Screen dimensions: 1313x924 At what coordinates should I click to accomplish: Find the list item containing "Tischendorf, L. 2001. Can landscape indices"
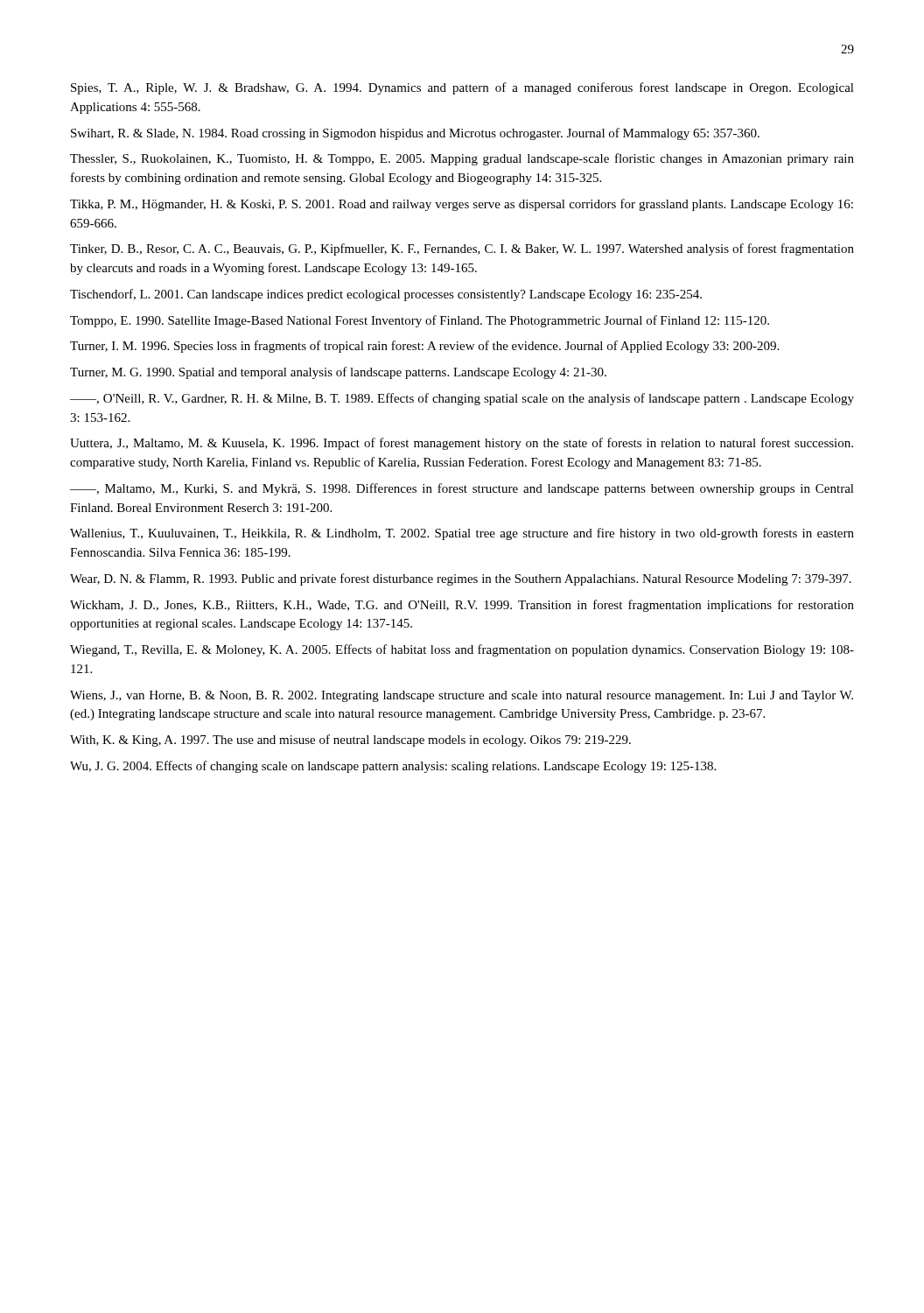pyautogui.click(x=386, y=294)
